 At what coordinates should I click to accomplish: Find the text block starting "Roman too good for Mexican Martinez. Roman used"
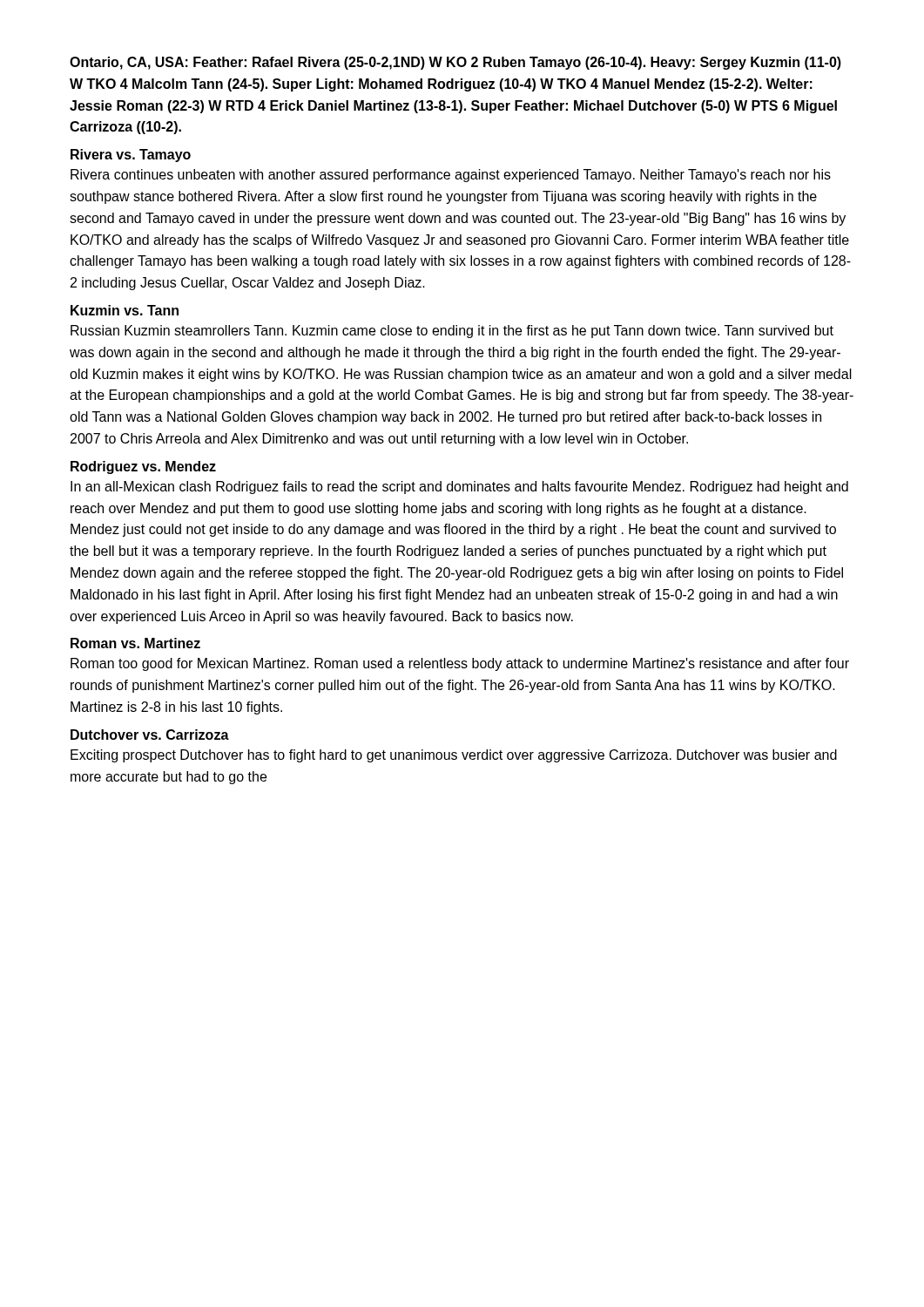click(x=462, y=686)
